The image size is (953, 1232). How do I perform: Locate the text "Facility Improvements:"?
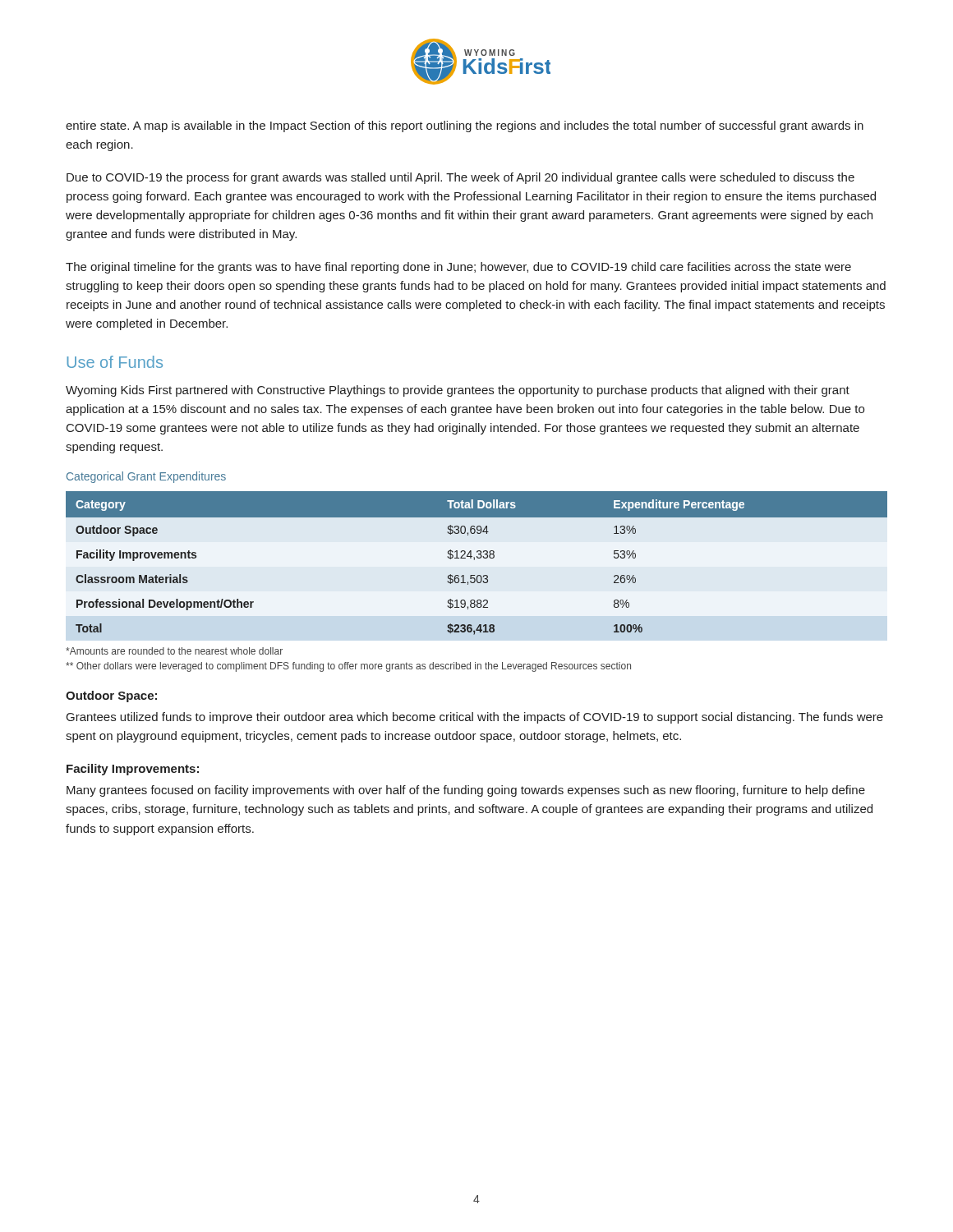[x=133, y=768]
